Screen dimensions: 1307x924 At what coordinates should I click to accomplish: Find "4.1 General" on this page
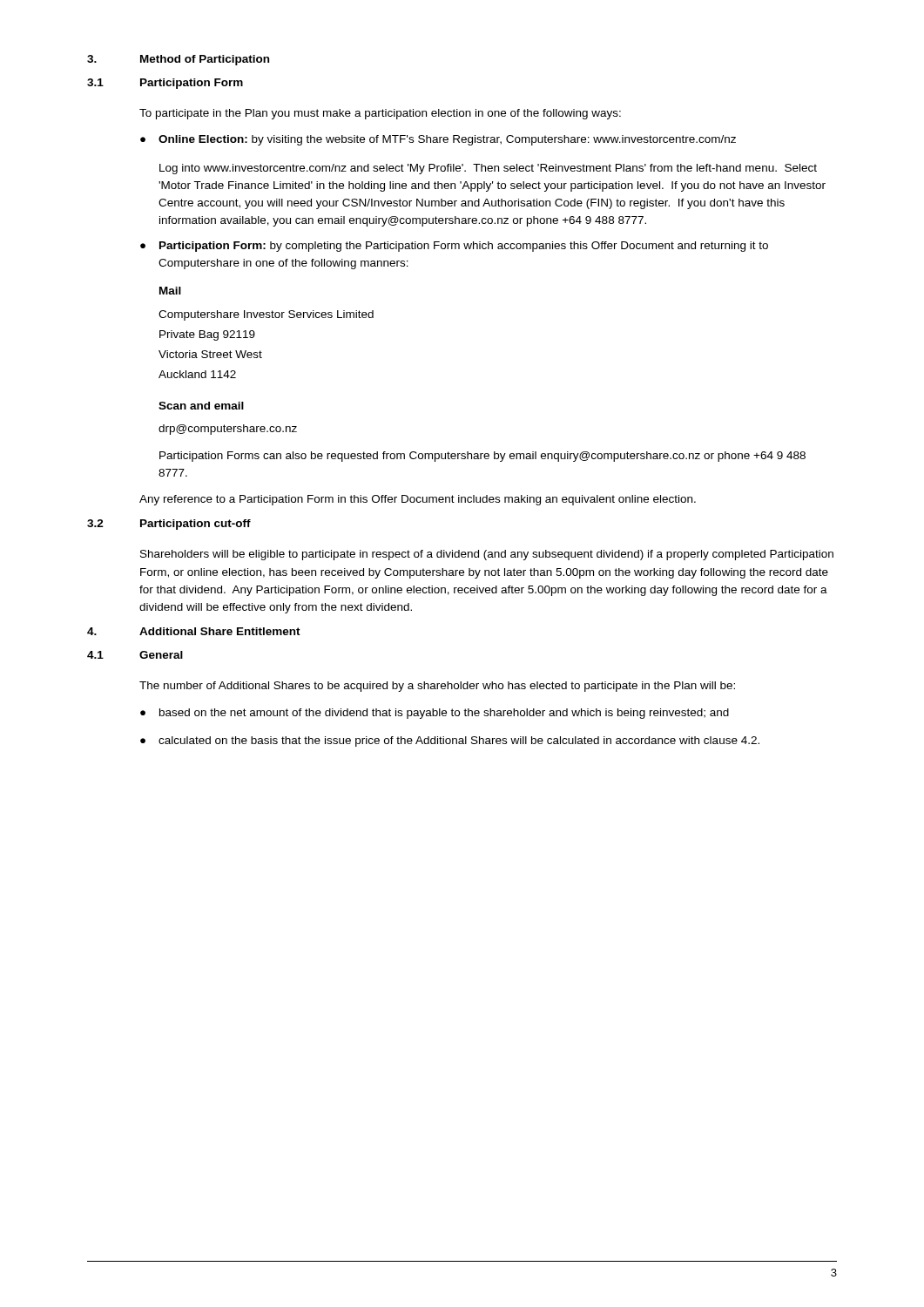(x=92, y=655)
